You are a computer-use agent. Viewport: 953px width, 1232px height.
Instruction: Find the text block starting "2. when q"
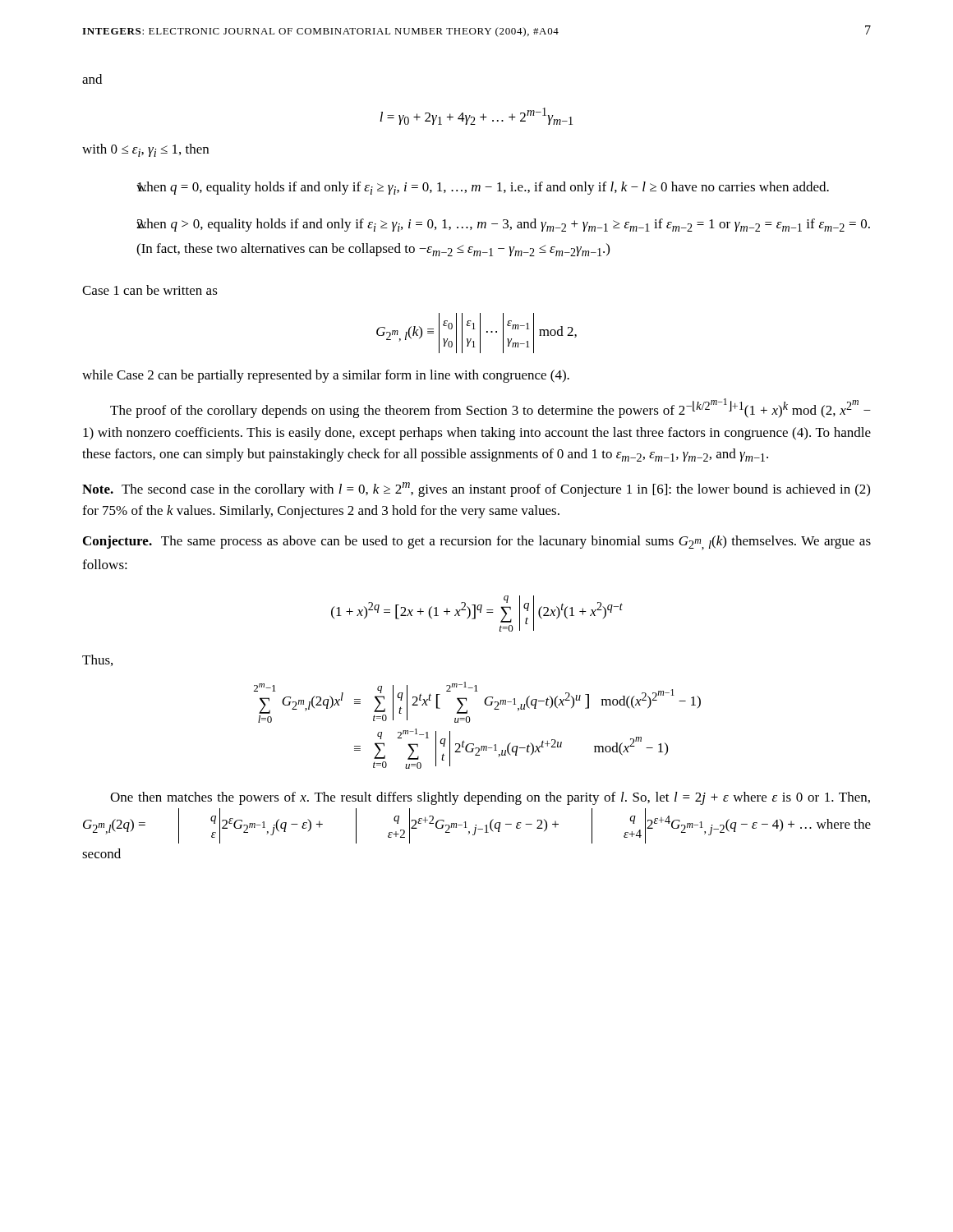504,238
